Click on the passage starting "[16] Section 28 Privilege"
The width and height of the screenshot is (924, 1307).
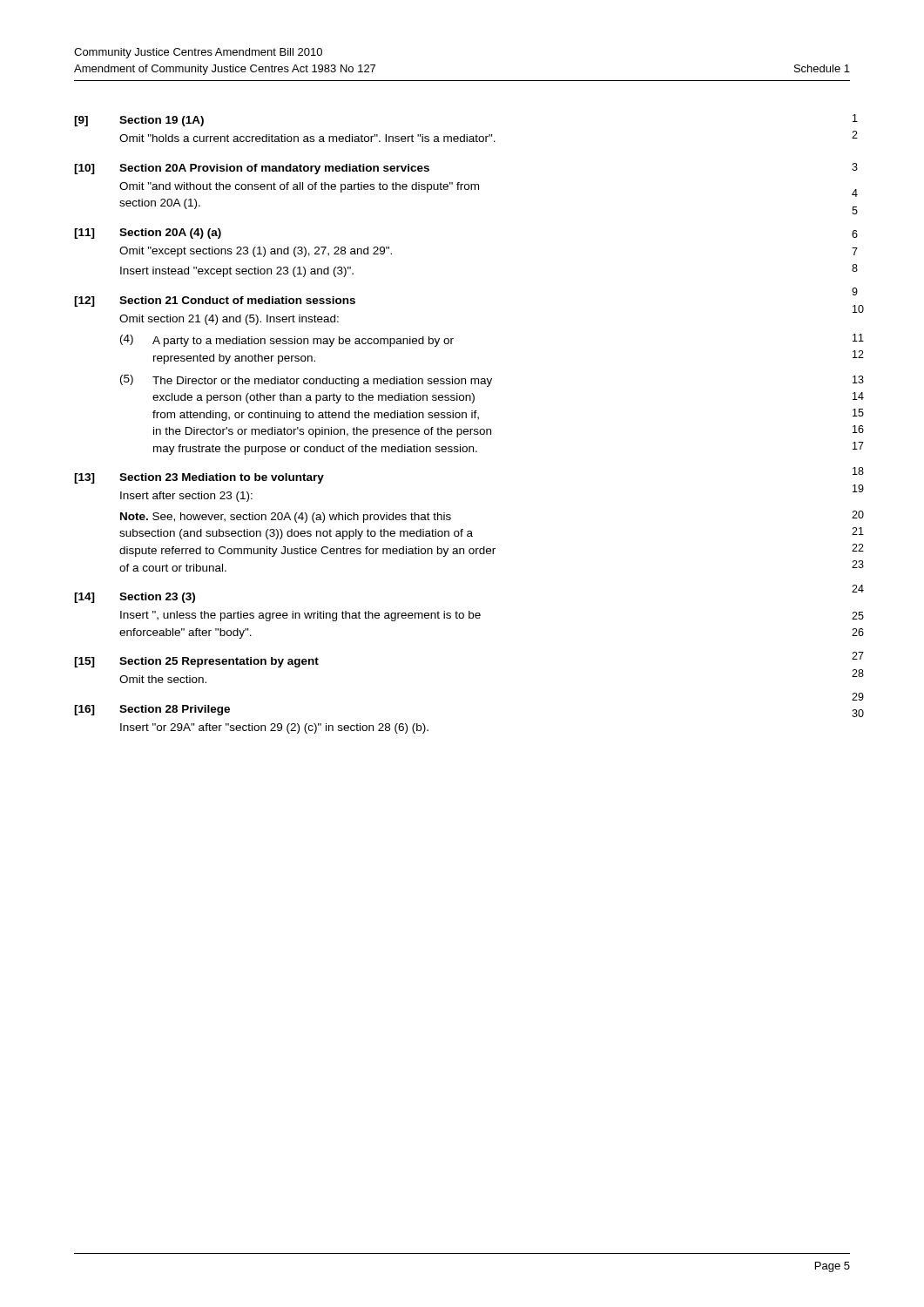click(152, 709)
